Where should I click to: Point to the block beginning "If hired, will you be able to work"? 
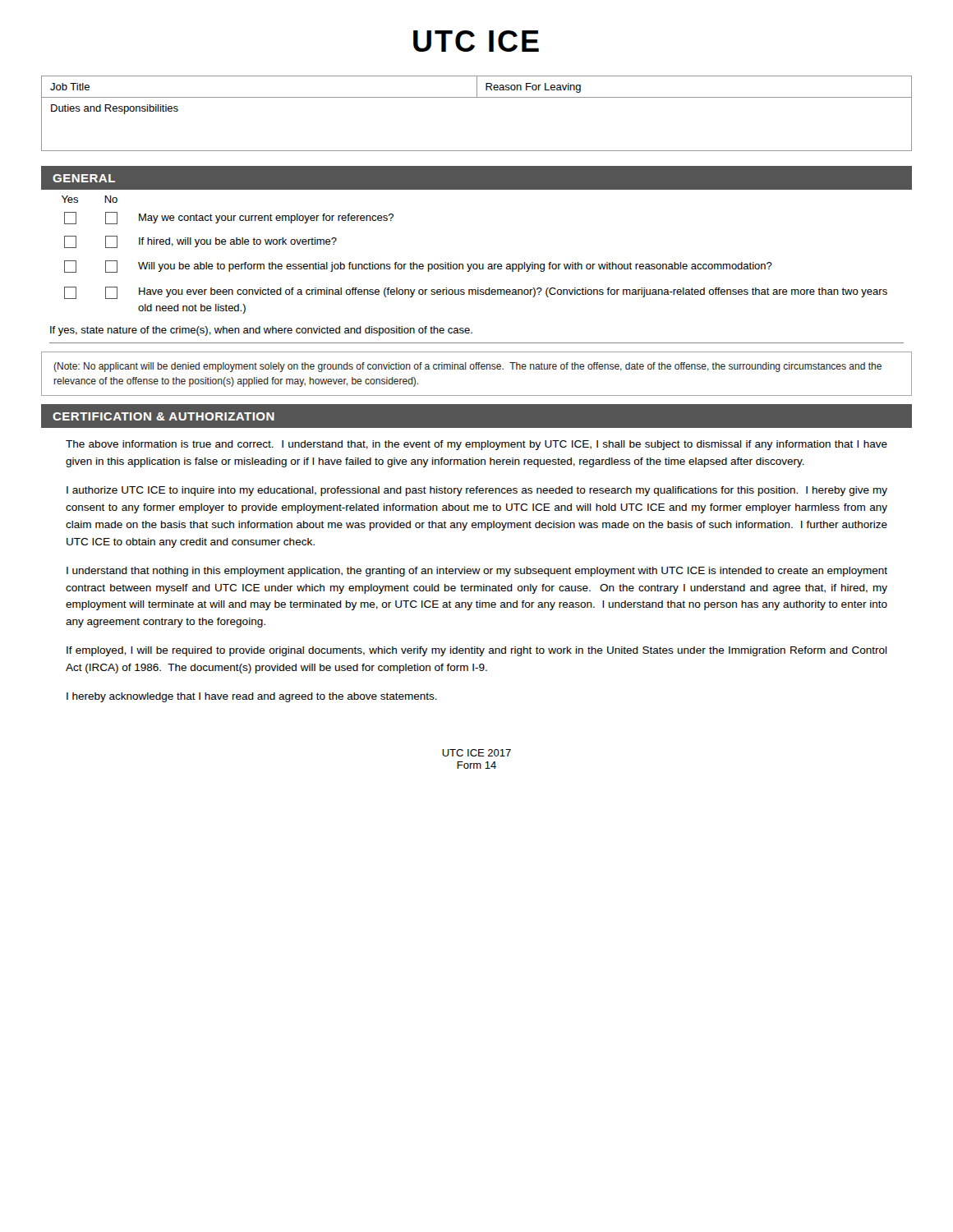tap(200, 242)
